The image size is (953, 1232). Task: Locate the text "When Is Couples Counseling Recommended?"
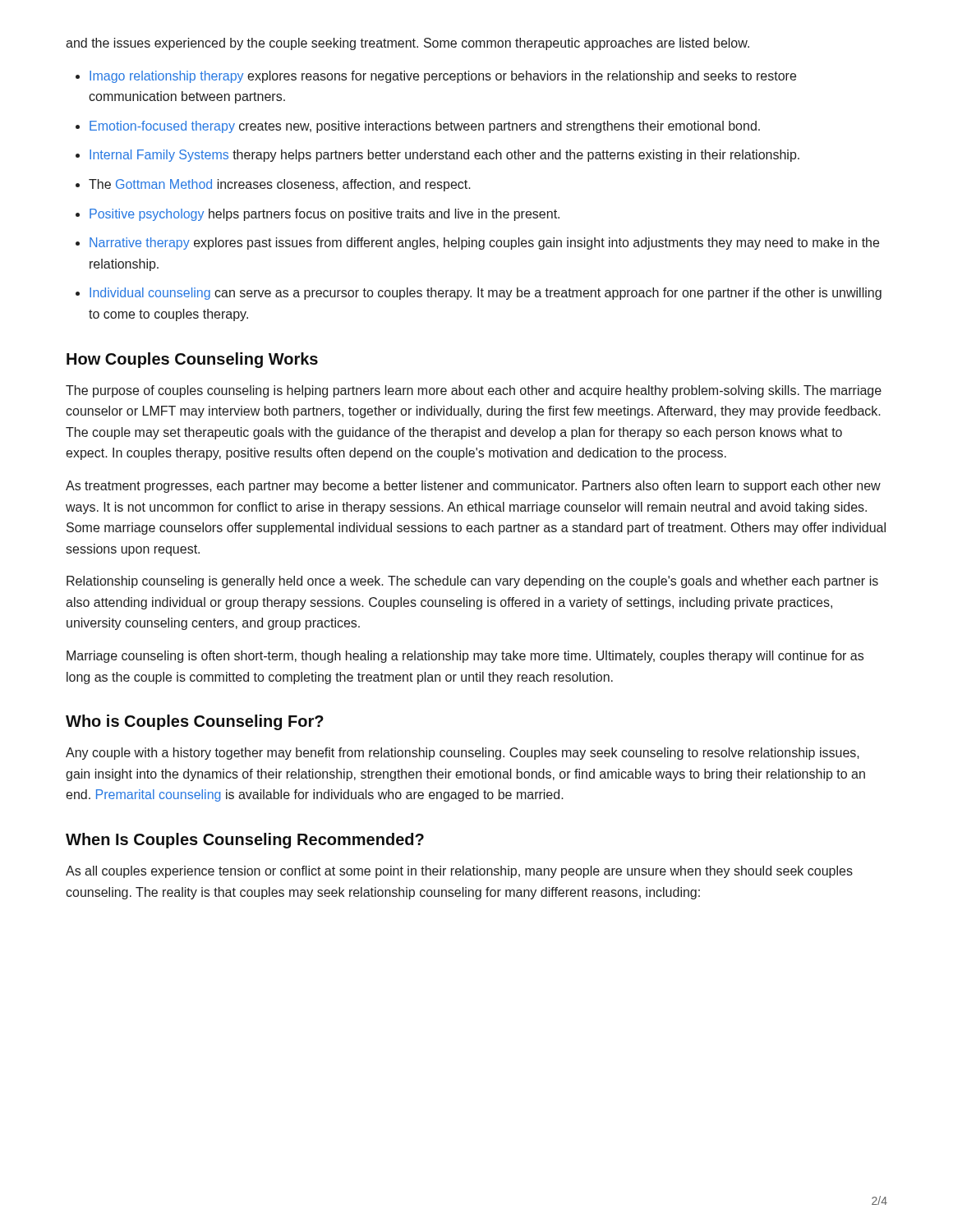tap(245, 839)
